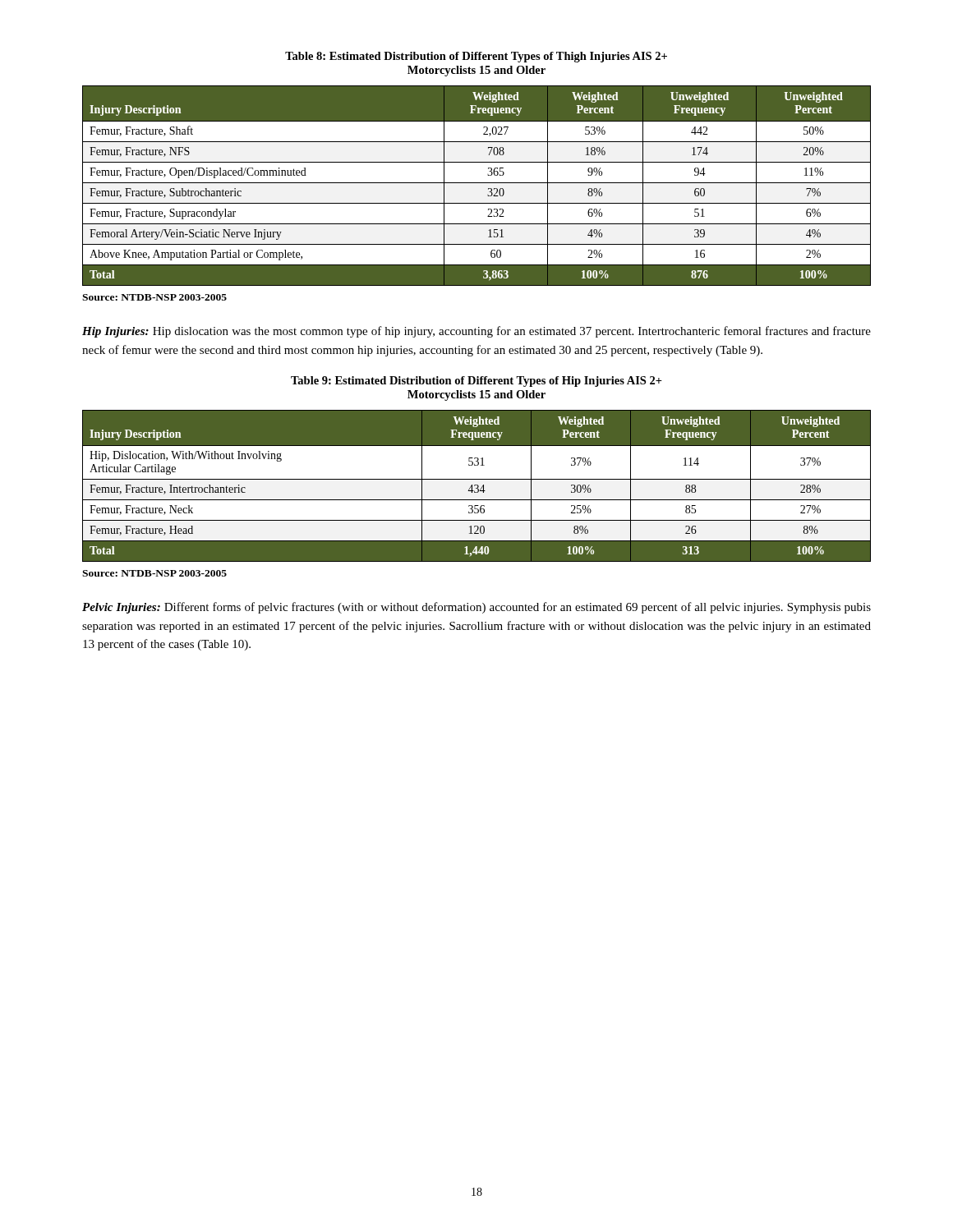Locate the table with the text "Femur, Fracture, Supracondylar"
This screenshot has width=953, height=1232.
coord(476,186)
